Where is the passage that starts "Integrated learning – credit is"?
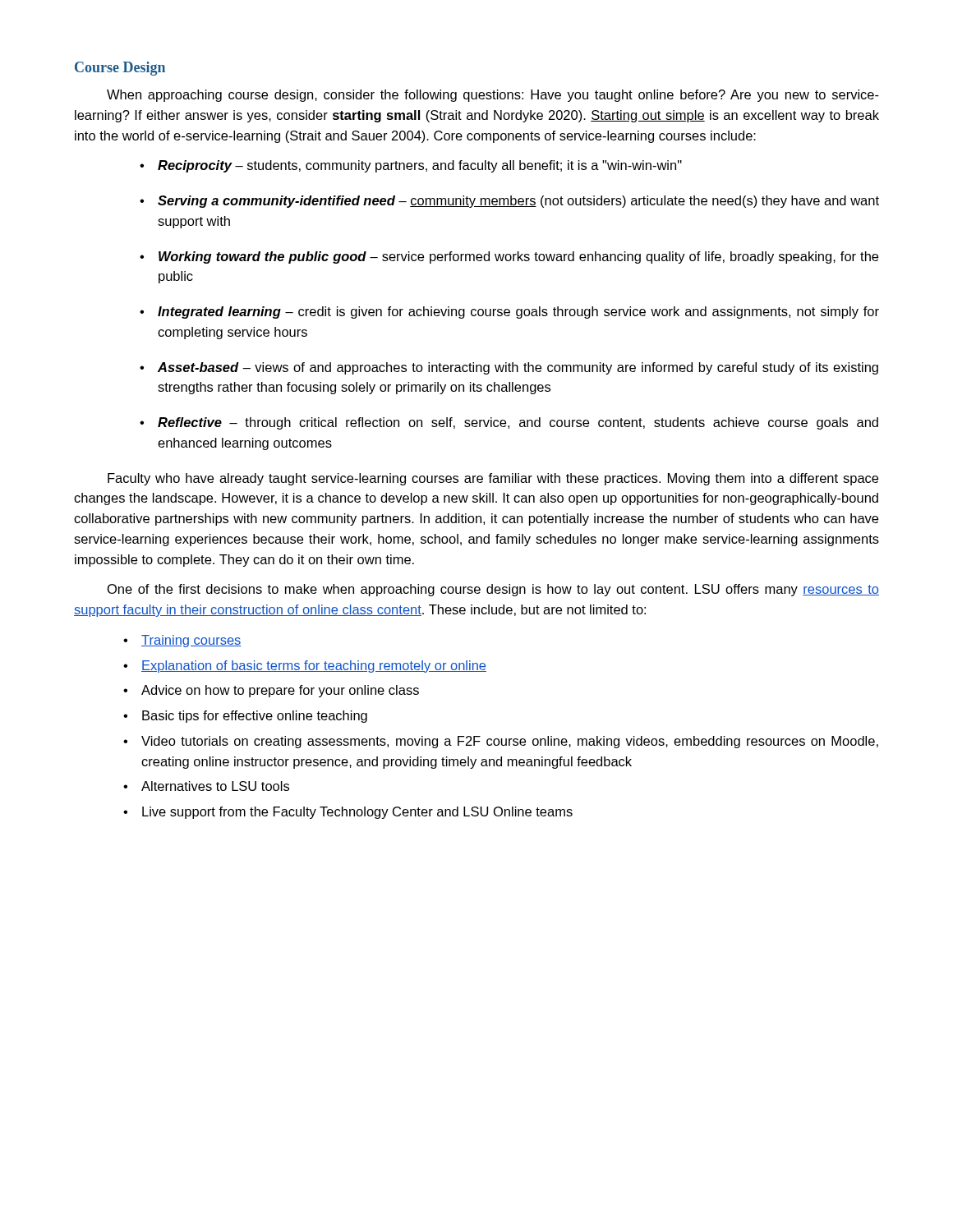The height and width of the screenshot is (1232, 953). pyautogui.click(x=509, y=322)
